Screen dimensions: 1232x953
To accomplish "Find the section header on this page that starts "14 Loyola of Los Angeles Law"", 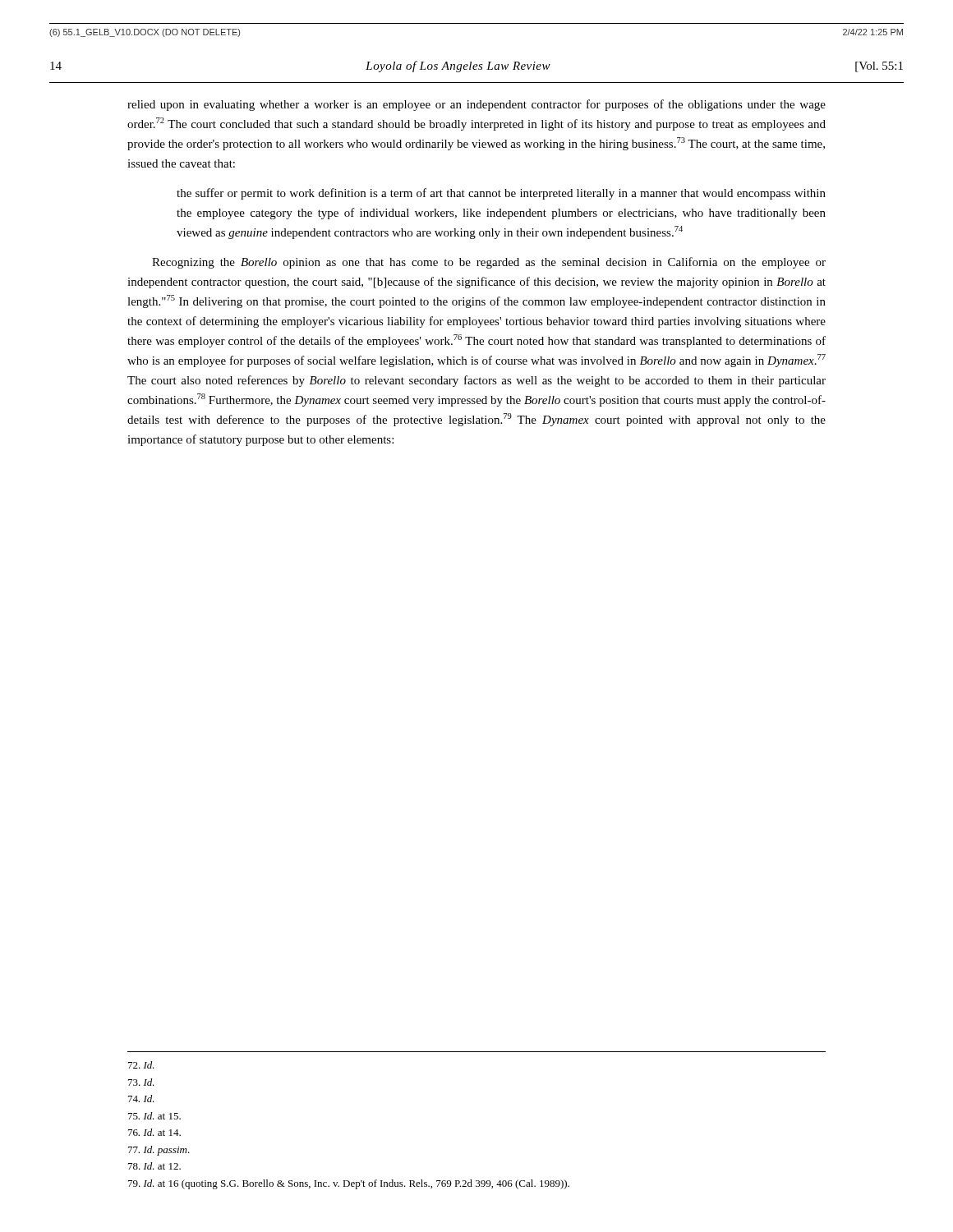I will click(476, 66).
